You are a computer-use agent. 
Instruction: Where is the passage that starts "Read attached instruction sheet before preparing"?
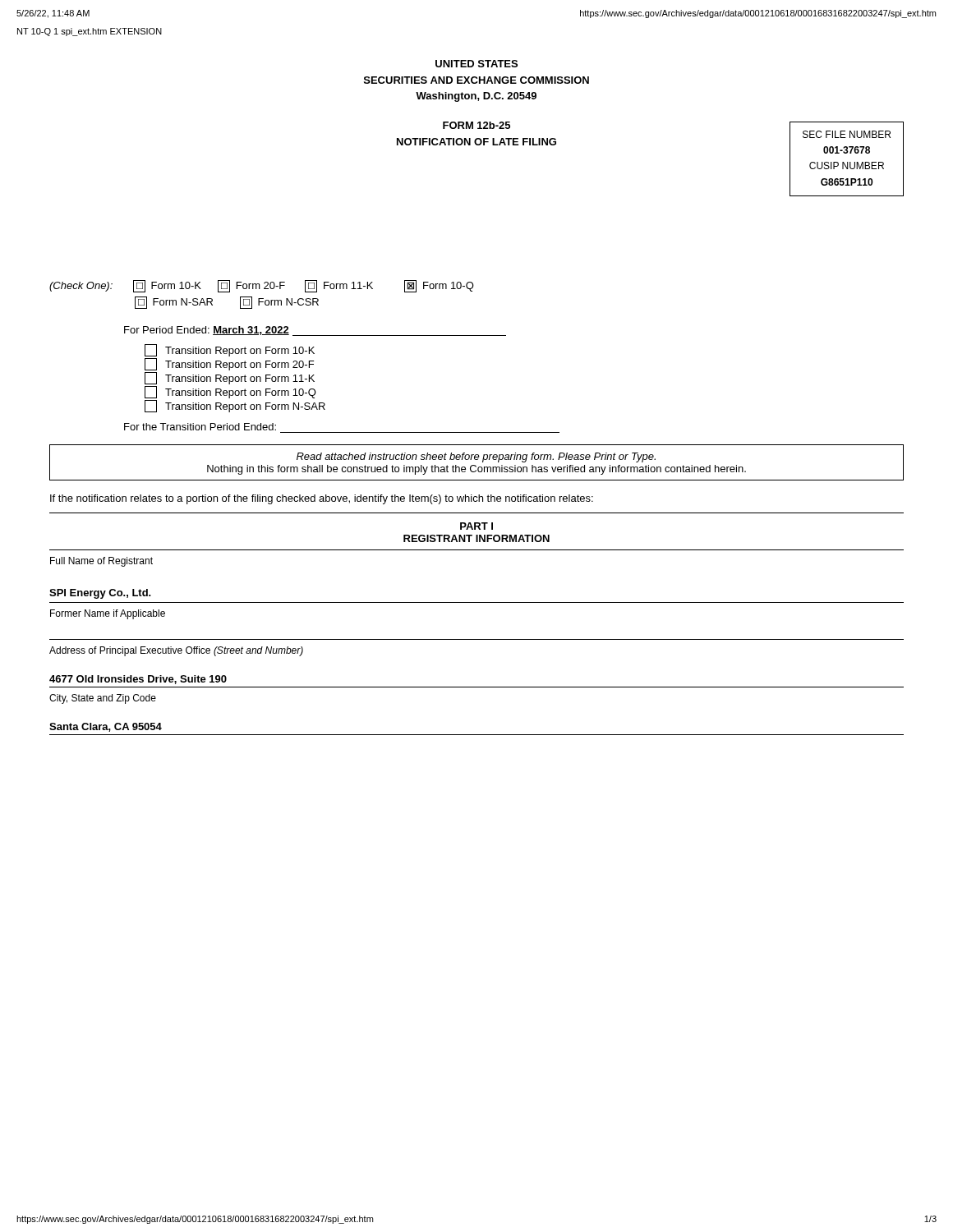pyautogui.click(x=476, y=462)
